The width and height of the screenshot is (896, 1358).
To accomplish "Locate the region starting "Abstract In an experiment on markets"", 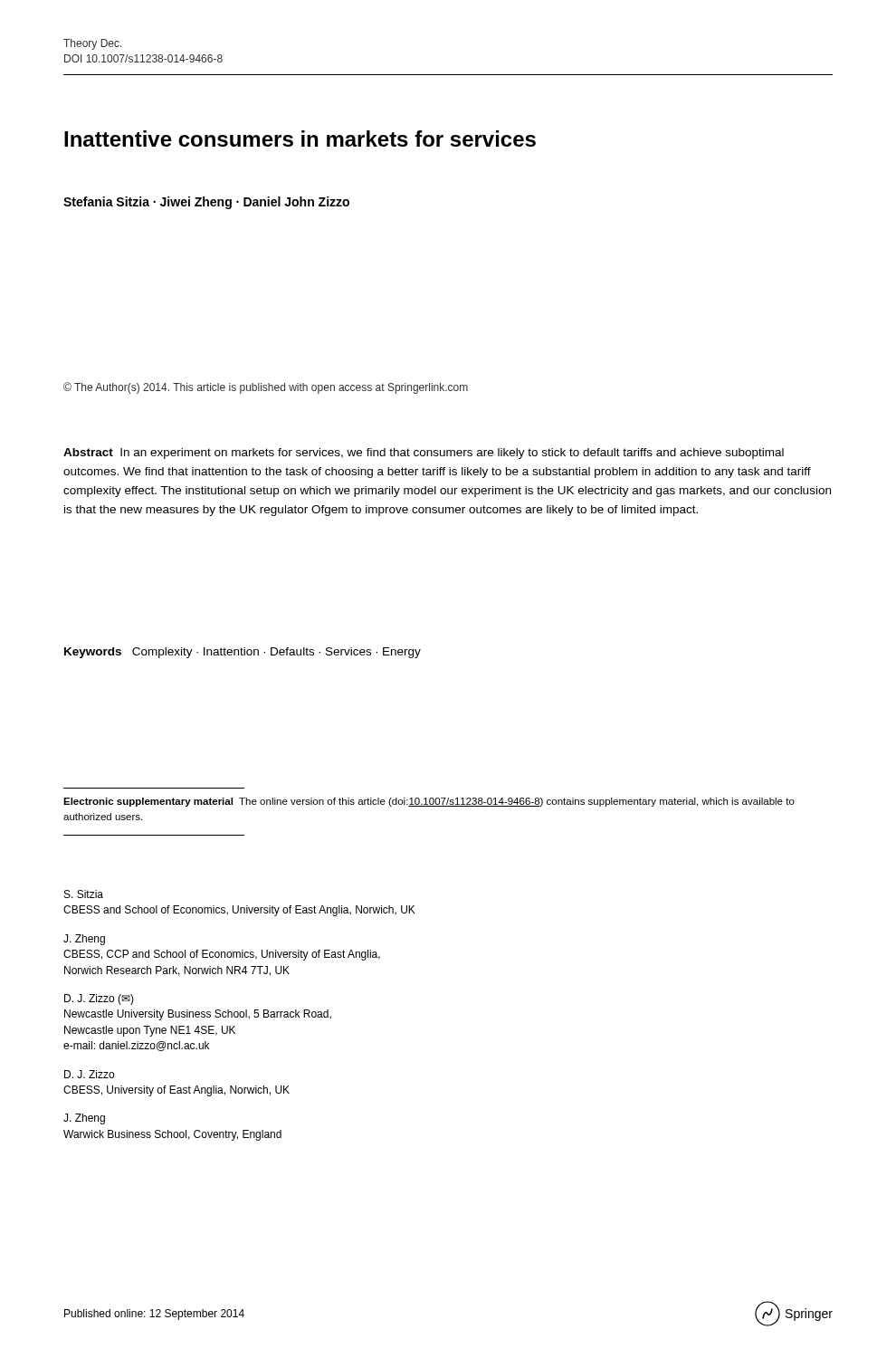I will click(448, 482).
